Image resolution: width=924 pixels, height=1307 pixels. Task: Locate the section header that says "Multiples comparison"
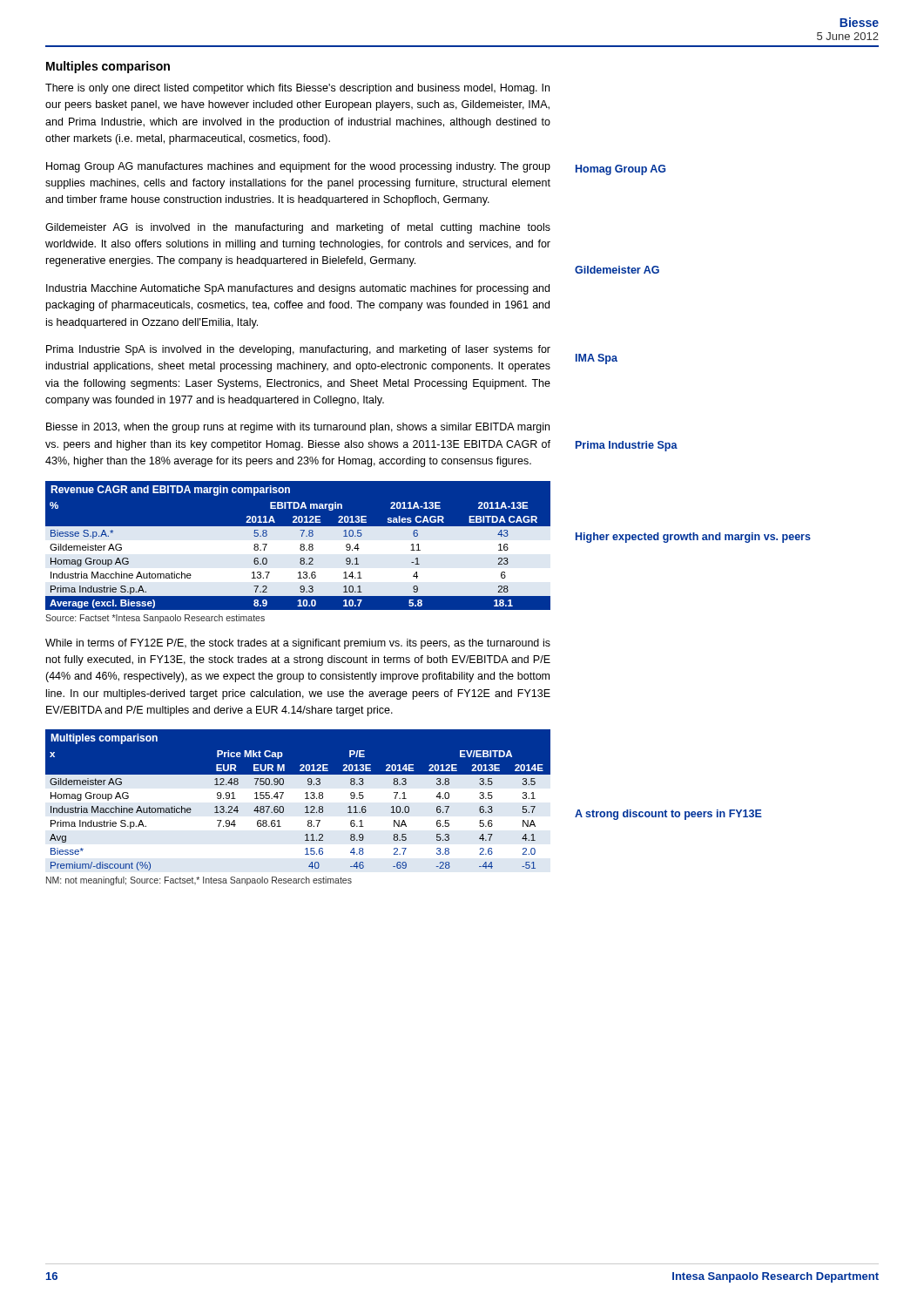pos(108,66)
